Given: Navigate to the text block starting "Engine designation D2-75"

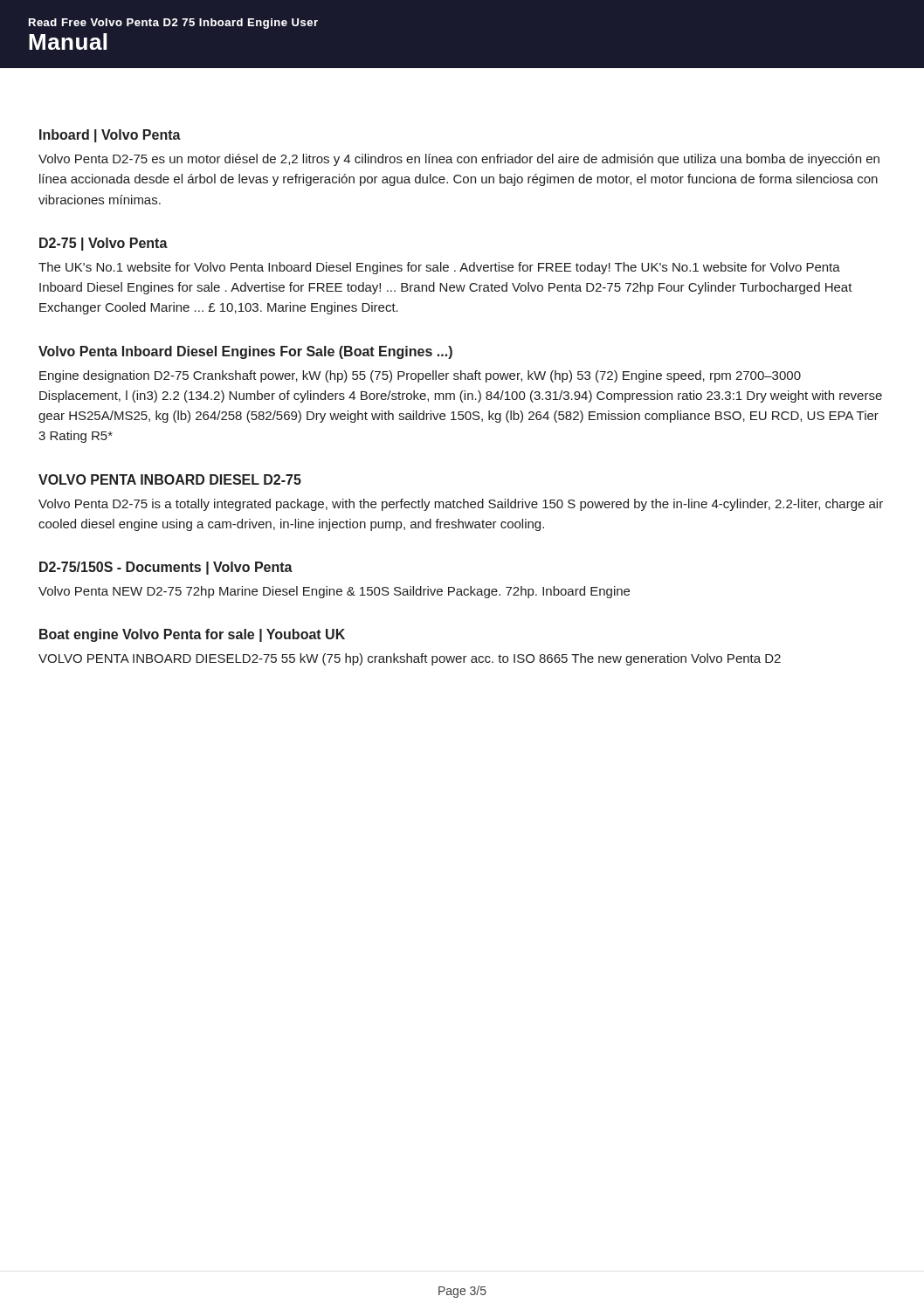Looking at the screenshot, I should 460,405.
